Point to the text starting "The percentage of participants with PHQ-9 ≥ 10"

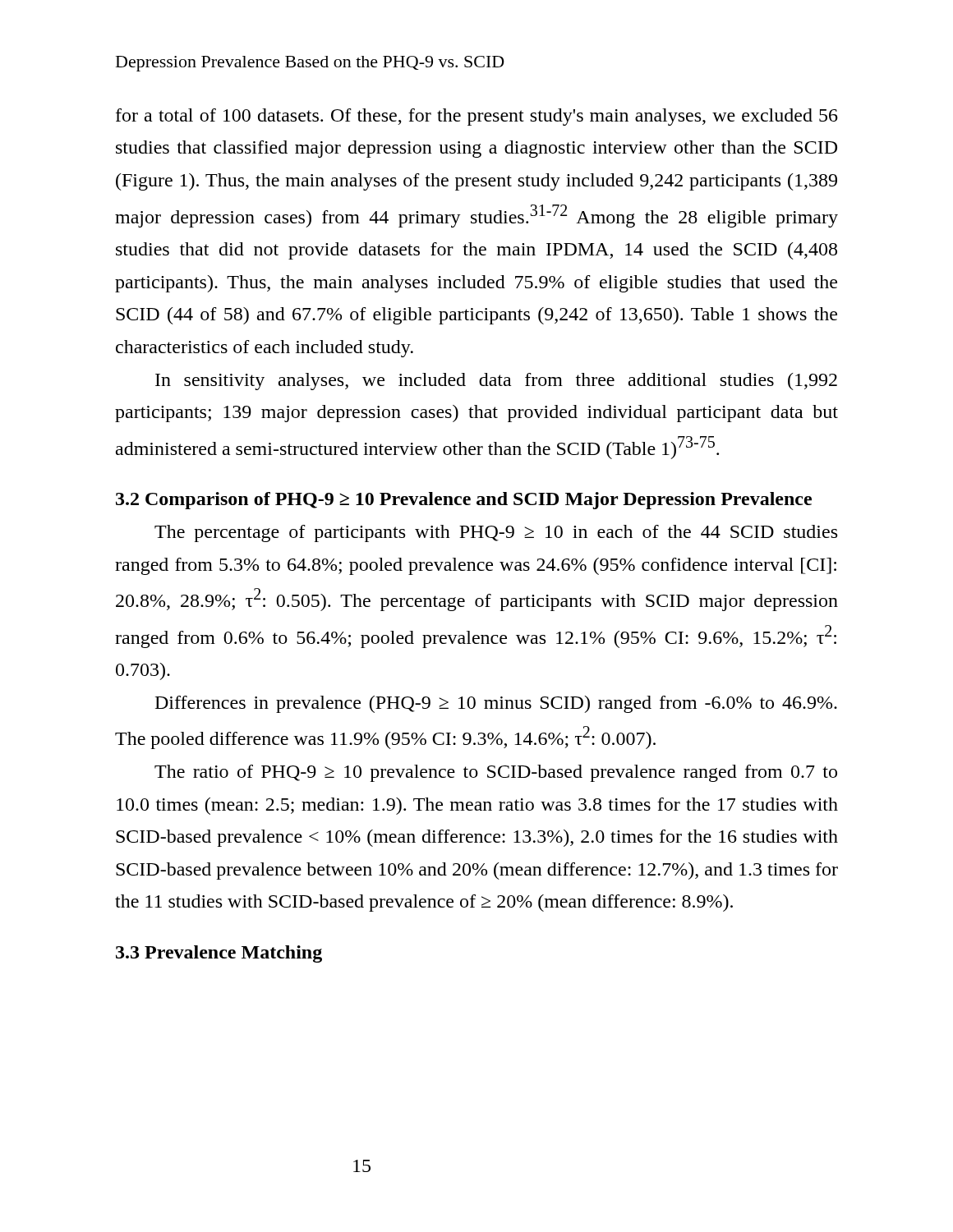476,600
